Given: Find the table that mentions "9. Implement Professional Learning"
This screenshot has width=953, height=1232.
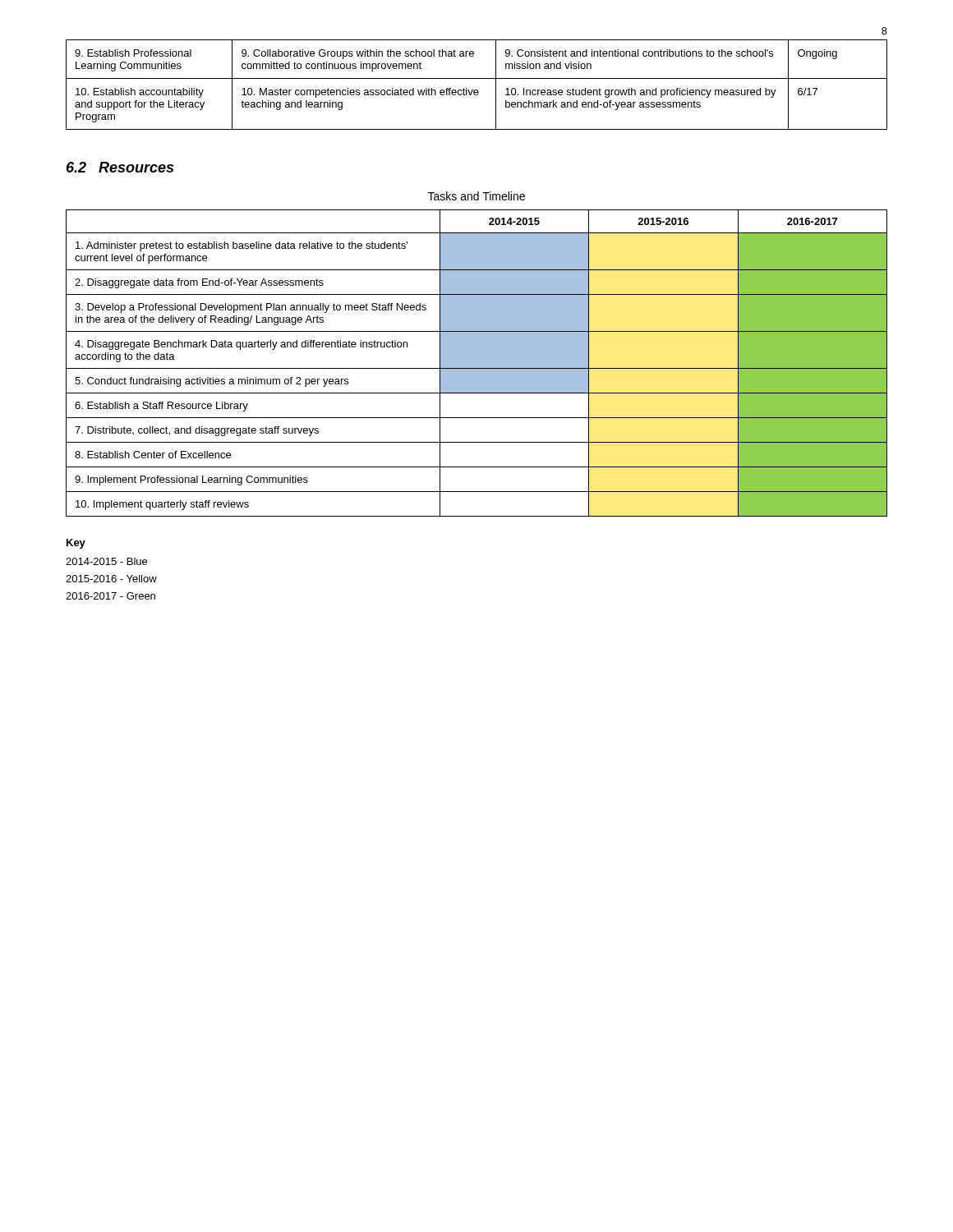Looking at the screenshot, I should 476,363.
